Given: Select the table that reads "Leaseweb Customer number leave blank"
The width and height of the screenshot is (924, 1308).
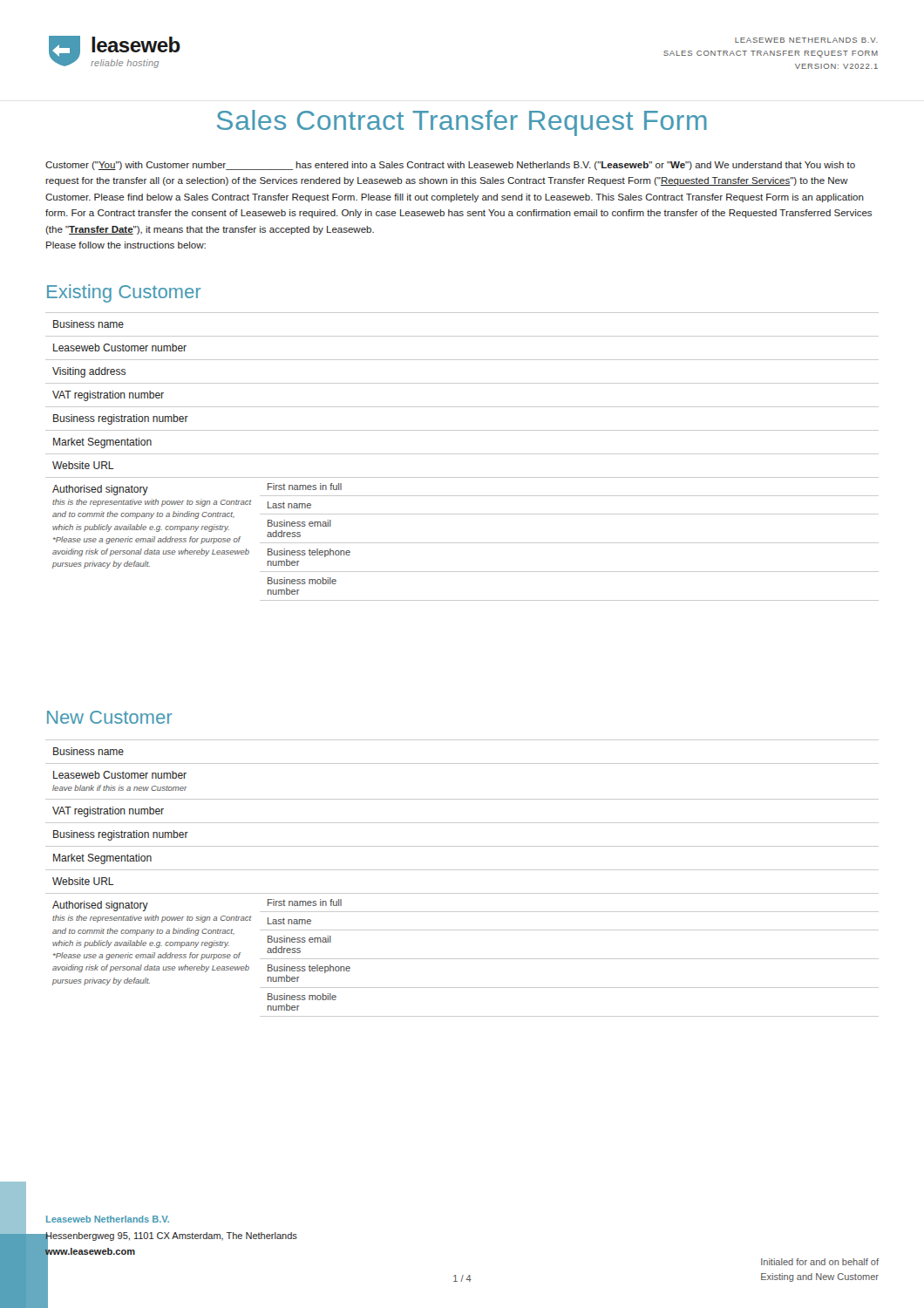Looking at the screenshot, I should pyautogui.click(x=462, y=878).
